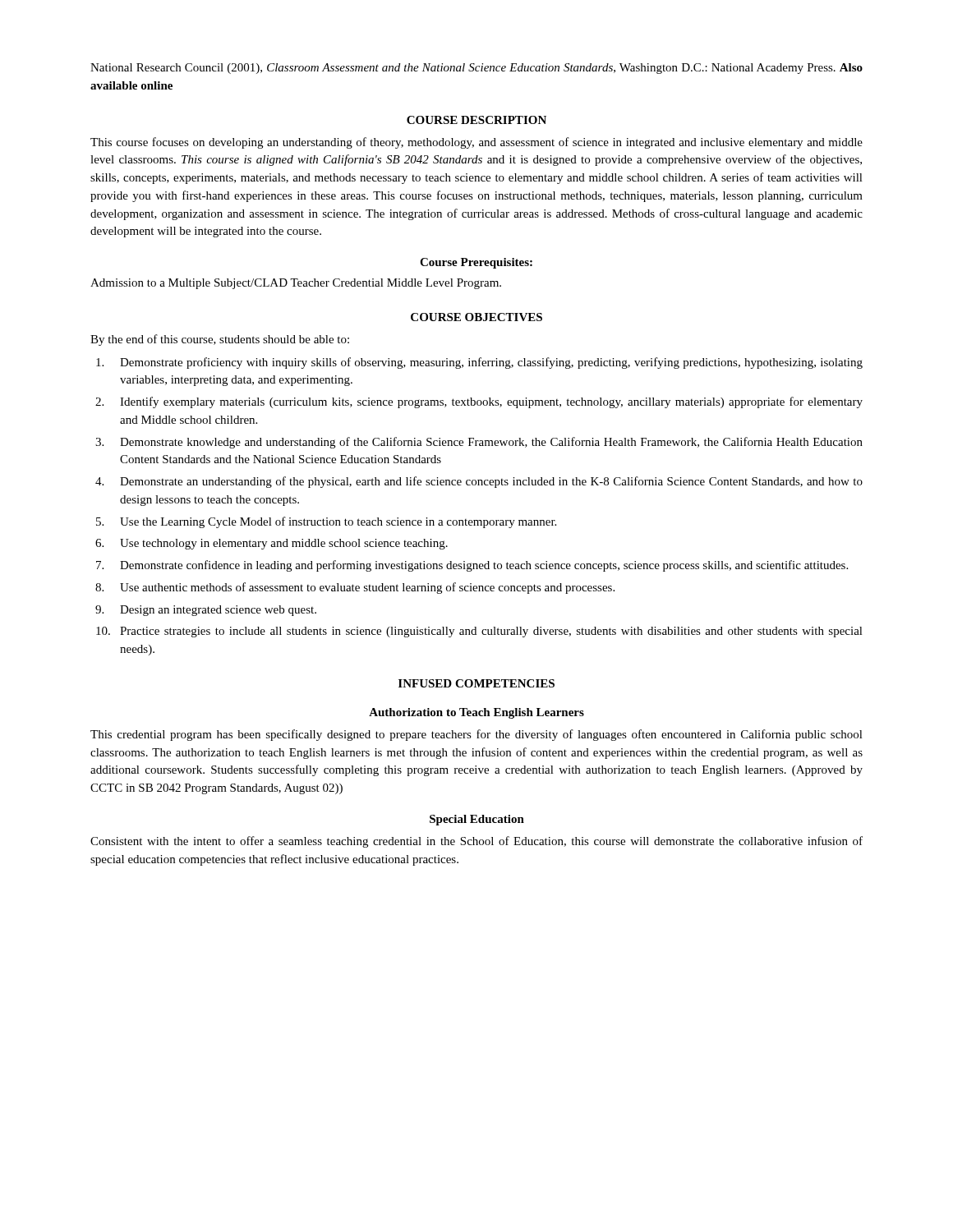Find the section header that reads "Authorization to Teach English Learners"
This screenshot has width=953, height=1232.
(476, 712)
